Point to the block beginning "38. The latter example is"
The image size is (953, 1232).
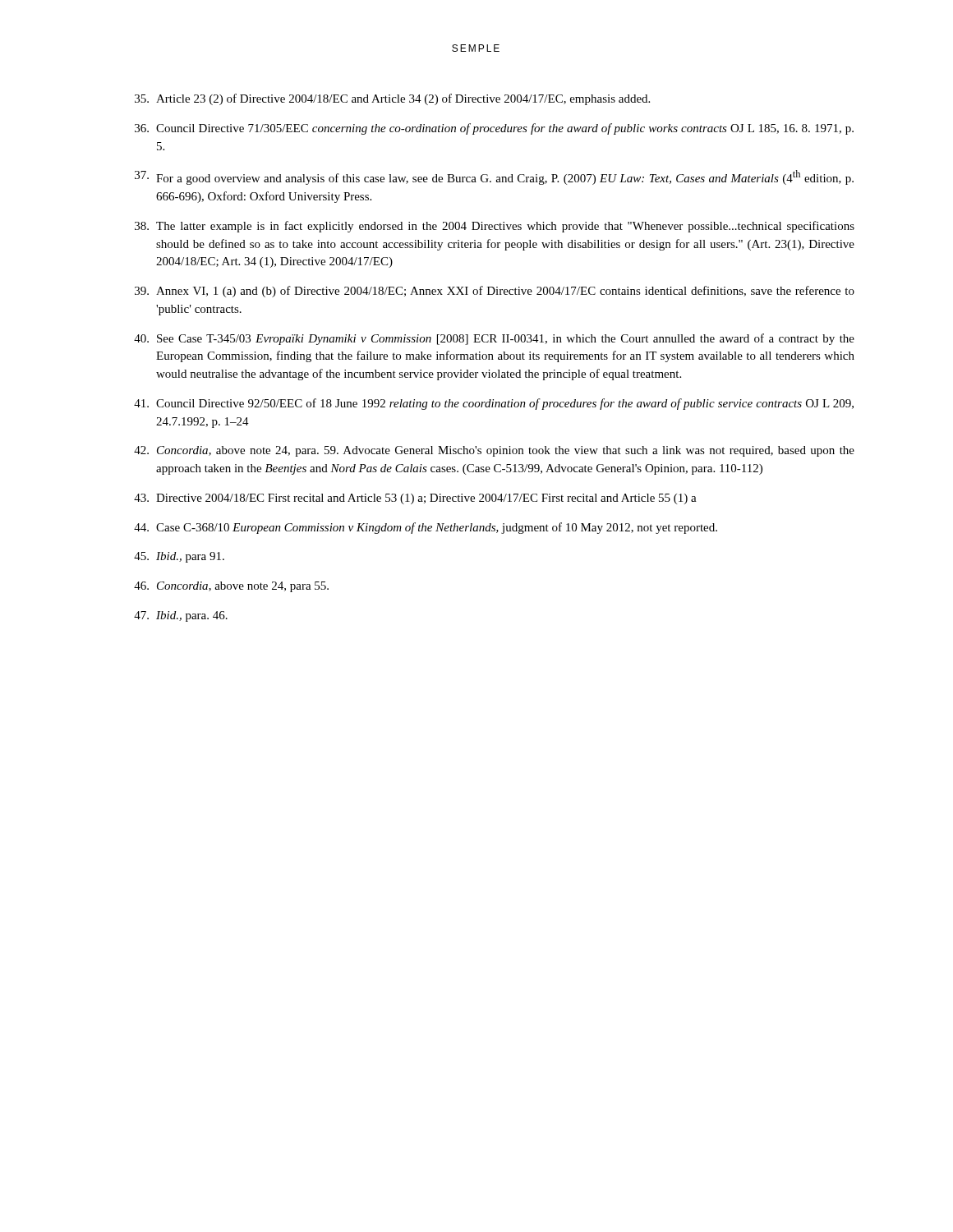point(488,244)
